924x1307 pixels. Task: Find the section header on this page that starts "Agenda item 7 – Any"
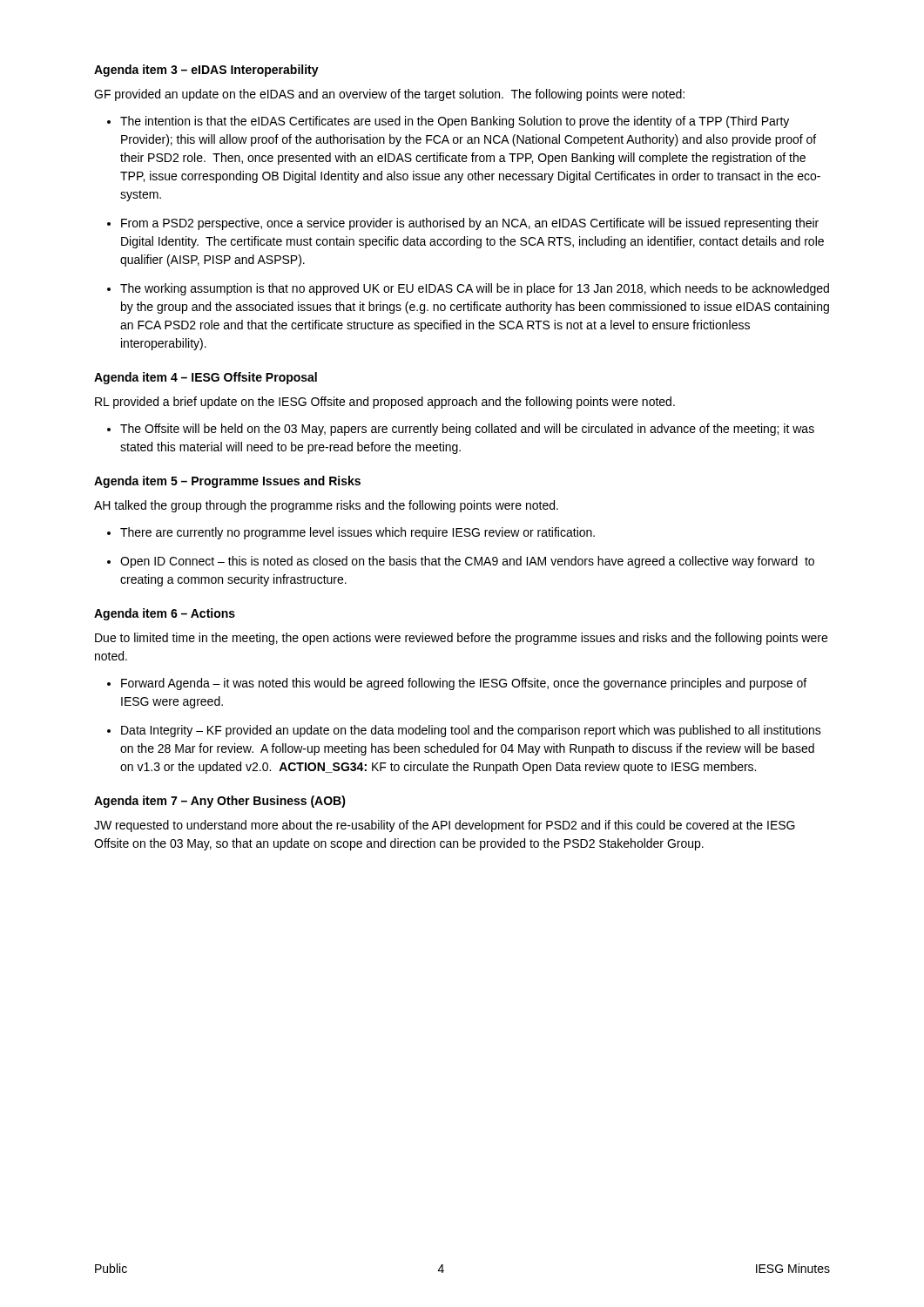pos(220,801)
